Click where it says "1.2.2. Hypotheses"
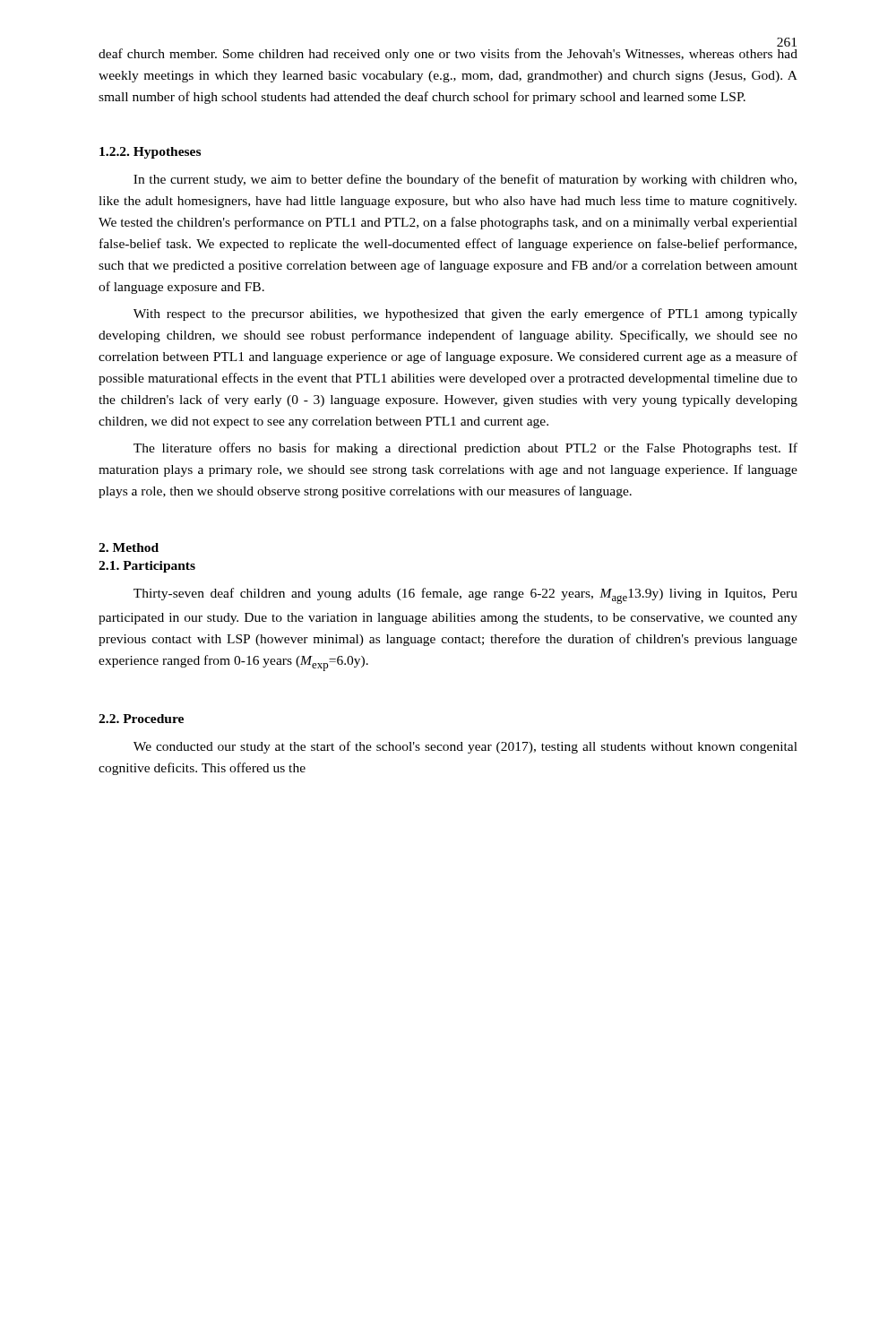Viewport: 896px width, 1344px height. 150,151
